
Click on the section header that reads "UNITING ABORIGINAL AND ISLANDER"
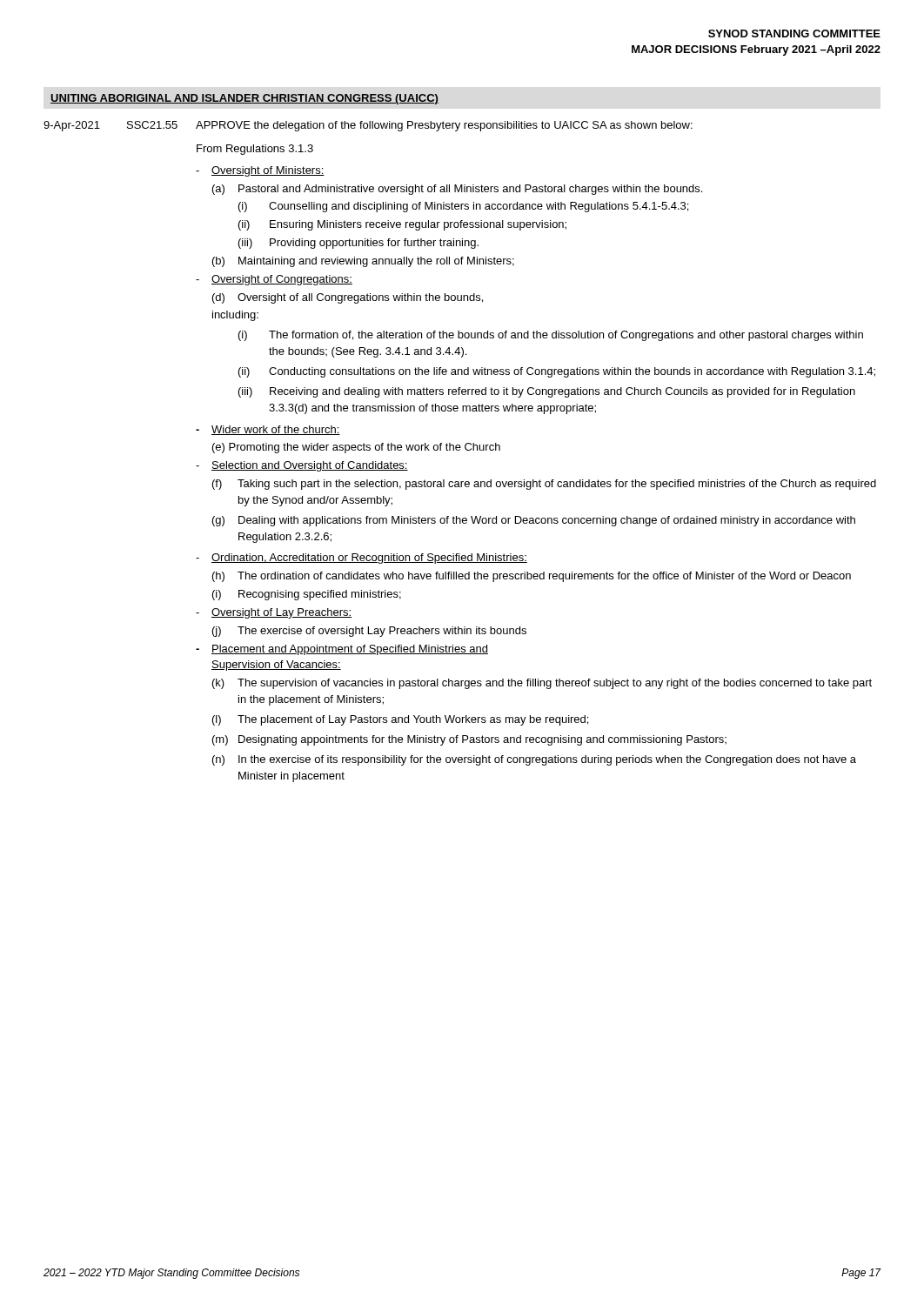244,98
